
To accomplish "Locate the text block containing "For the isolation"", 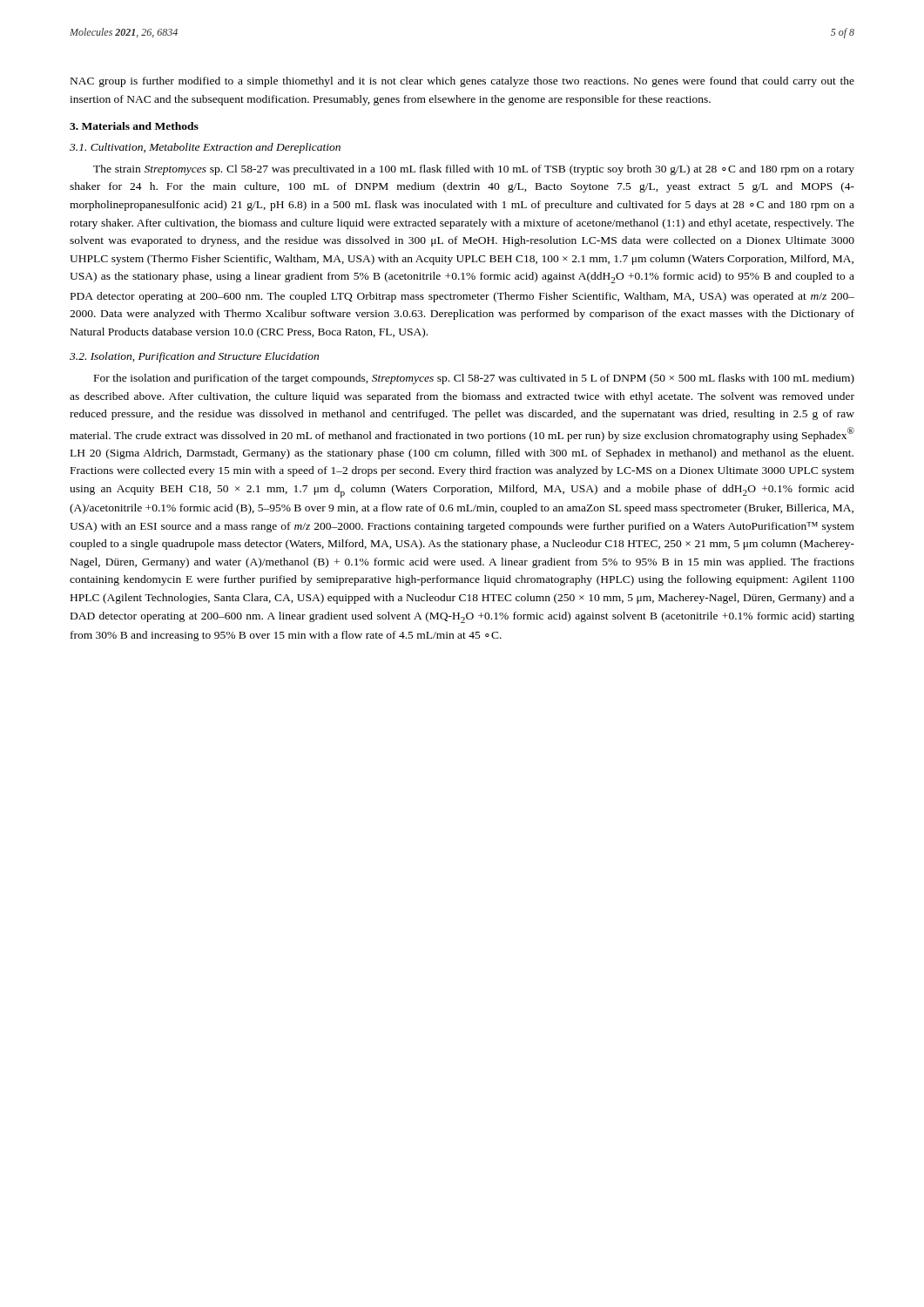I will pos(462,507).
